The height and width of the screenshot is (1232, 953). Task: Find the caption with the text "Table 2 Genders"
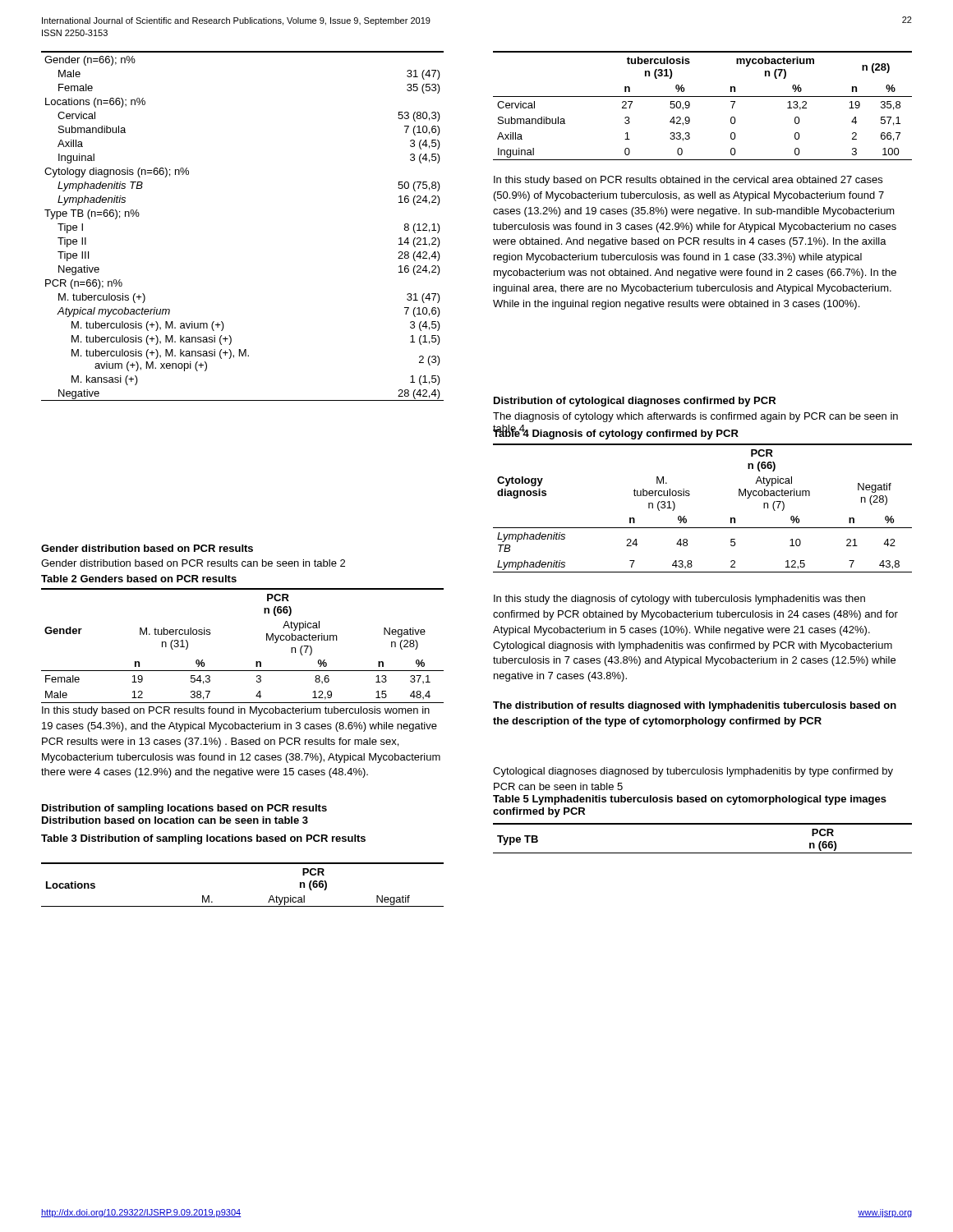coord(139,579)
